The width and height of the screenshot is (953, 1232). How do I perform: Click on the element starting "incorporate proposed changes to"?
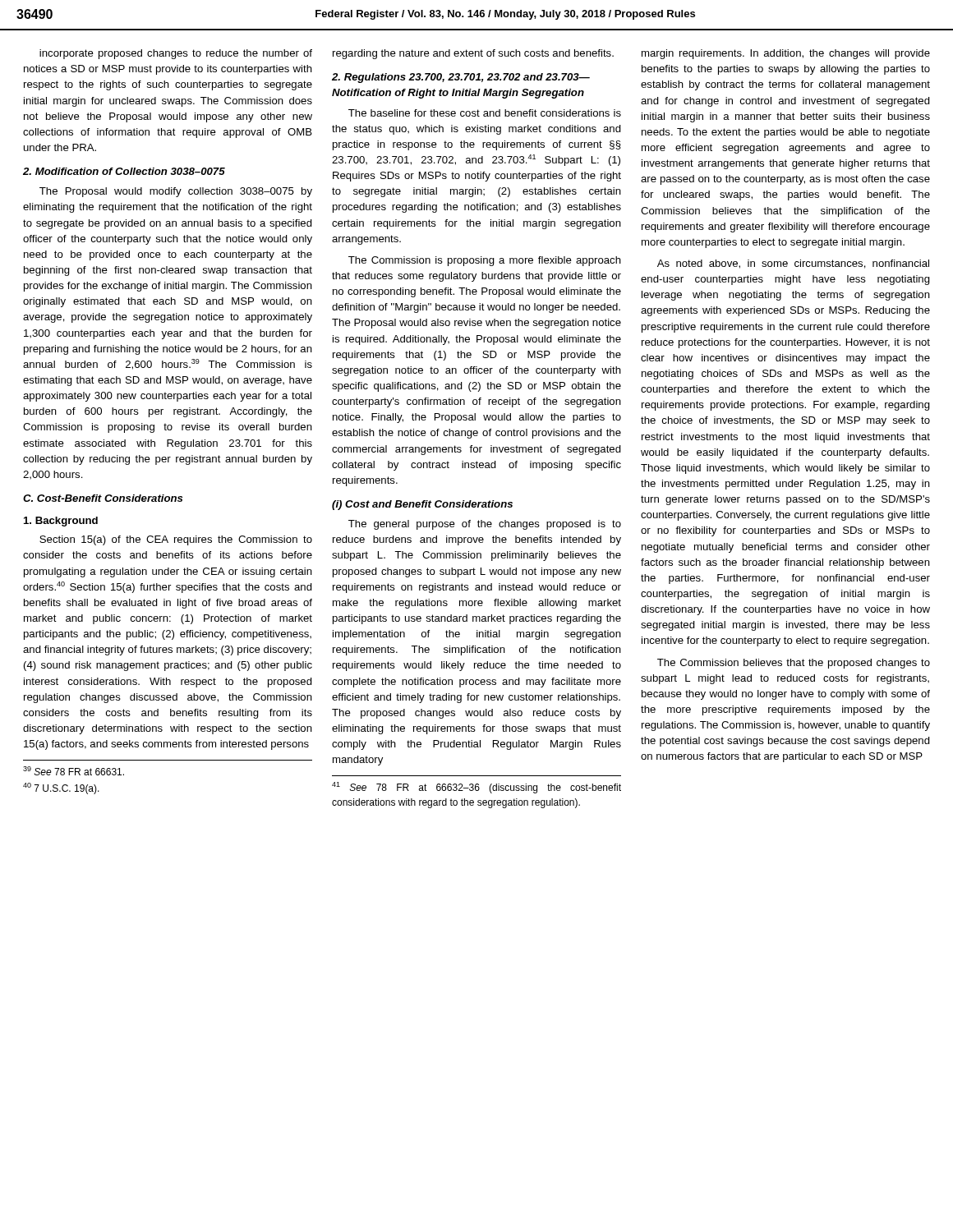click(x=168, y=100)
